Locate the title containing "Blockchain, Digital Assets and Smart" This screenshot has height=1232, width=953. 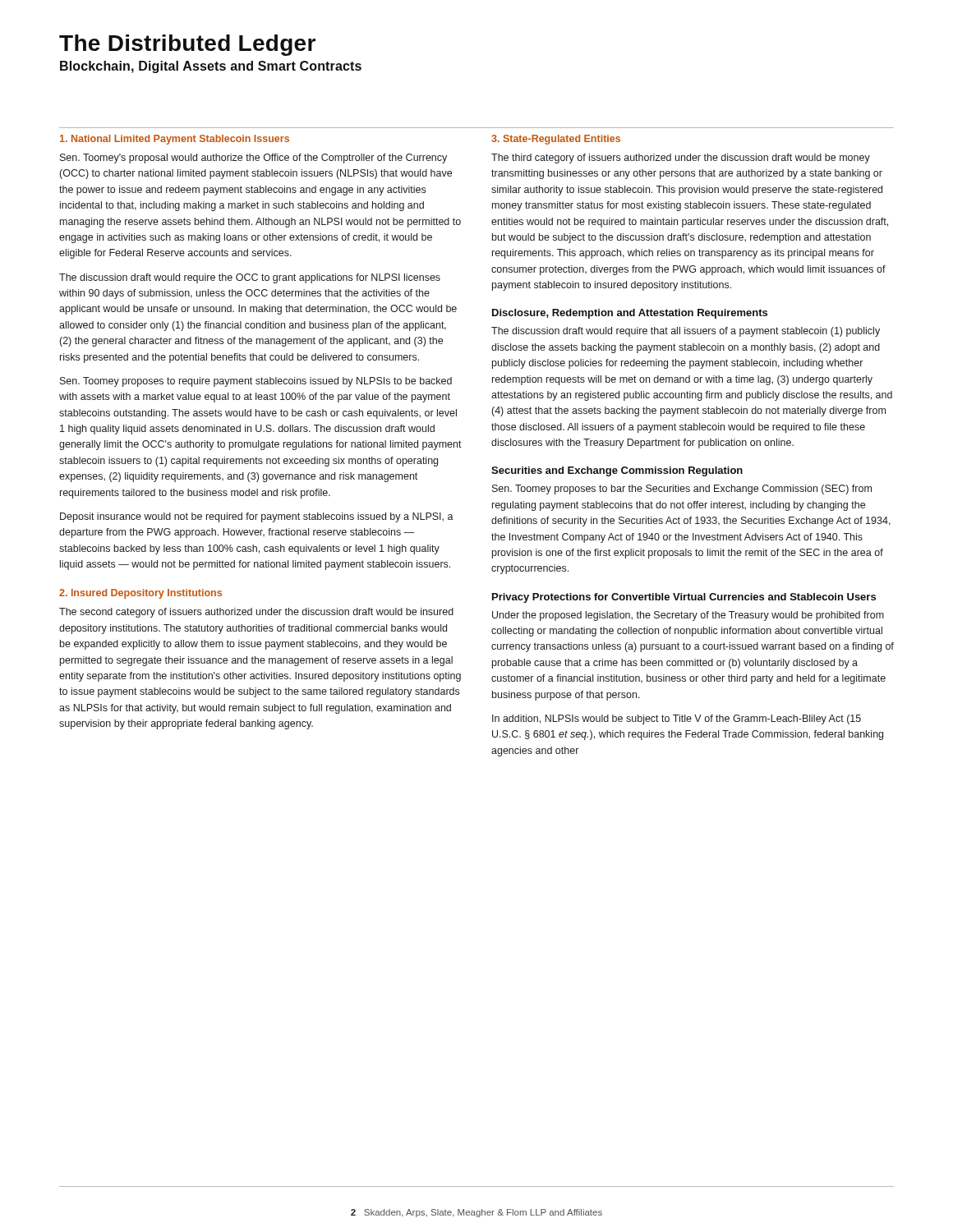pos(211,66)
